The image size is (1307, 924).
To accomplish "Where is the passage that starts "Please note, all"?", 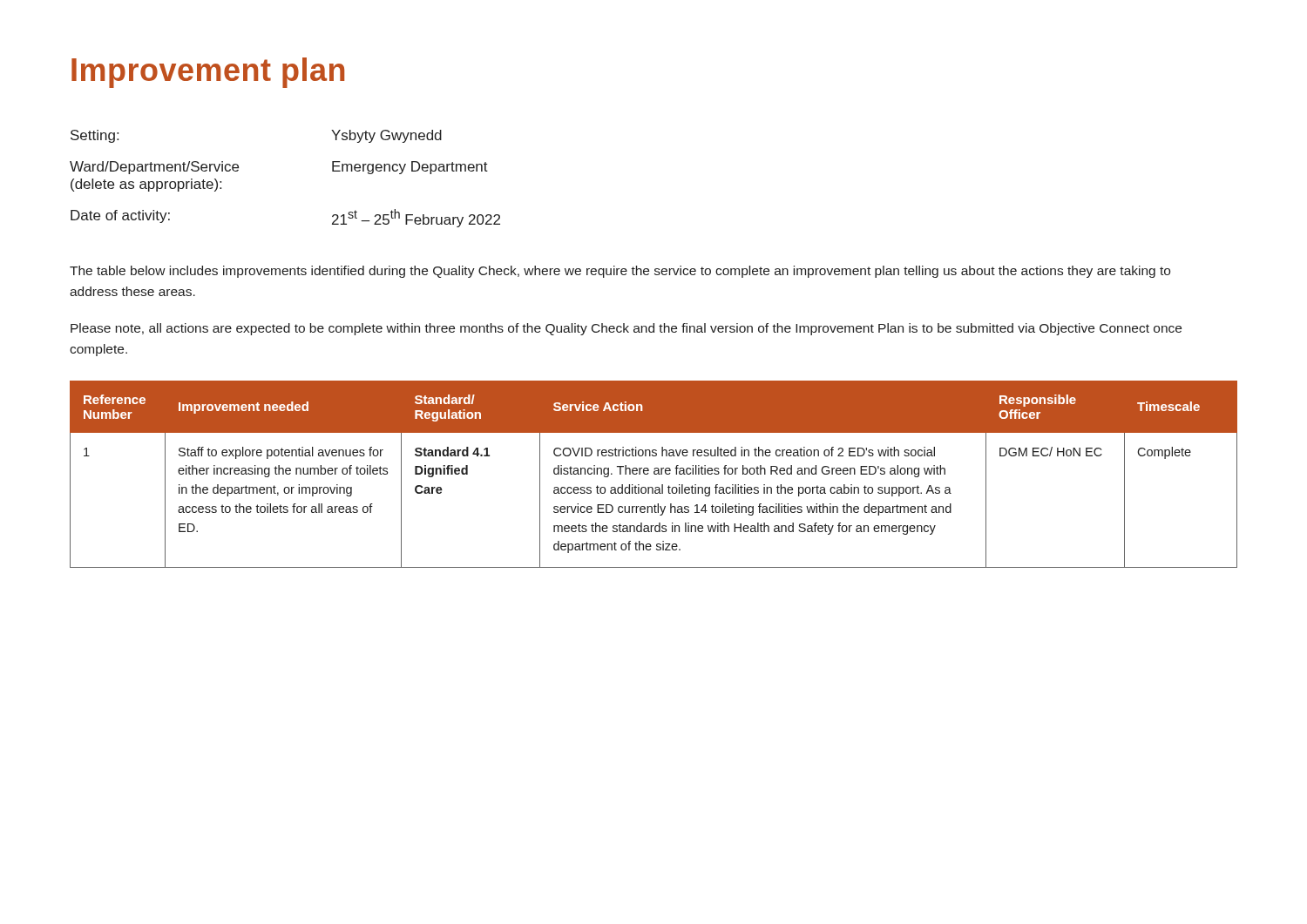I will (x=626, y=338).
